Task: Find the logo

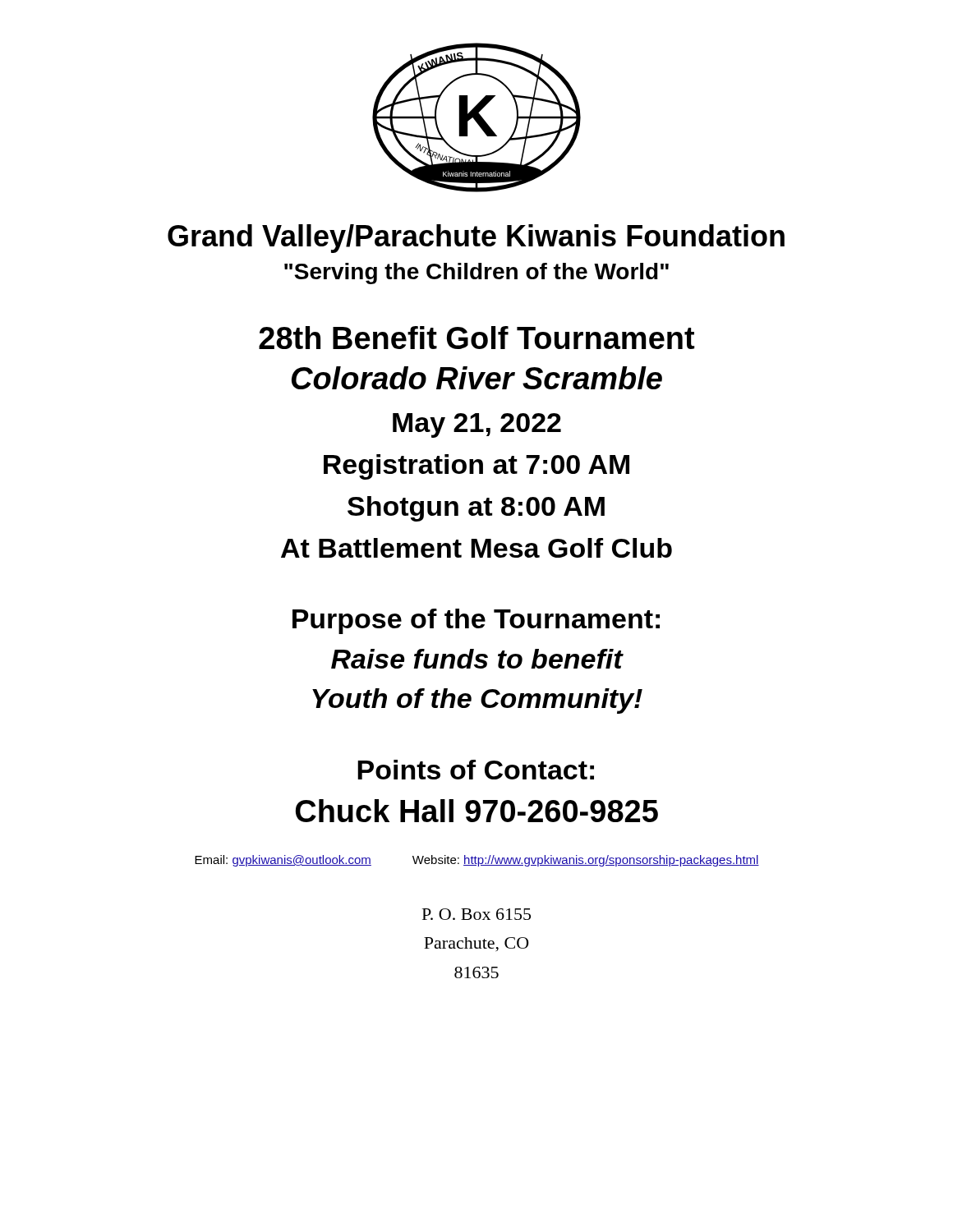Action: coord(476,117)
